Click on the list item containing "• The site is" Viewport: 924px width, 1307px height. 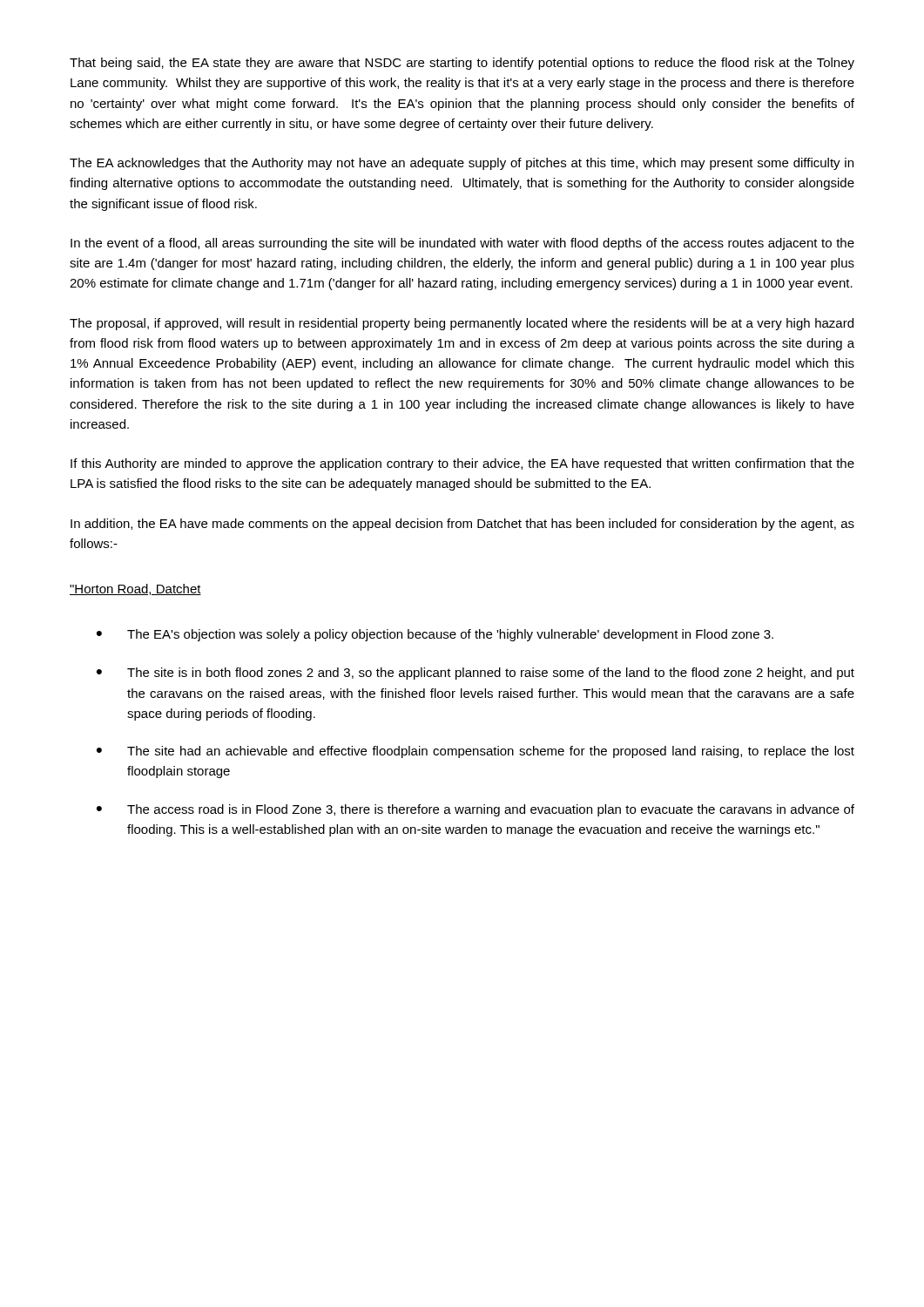click(x=475, y=693)
